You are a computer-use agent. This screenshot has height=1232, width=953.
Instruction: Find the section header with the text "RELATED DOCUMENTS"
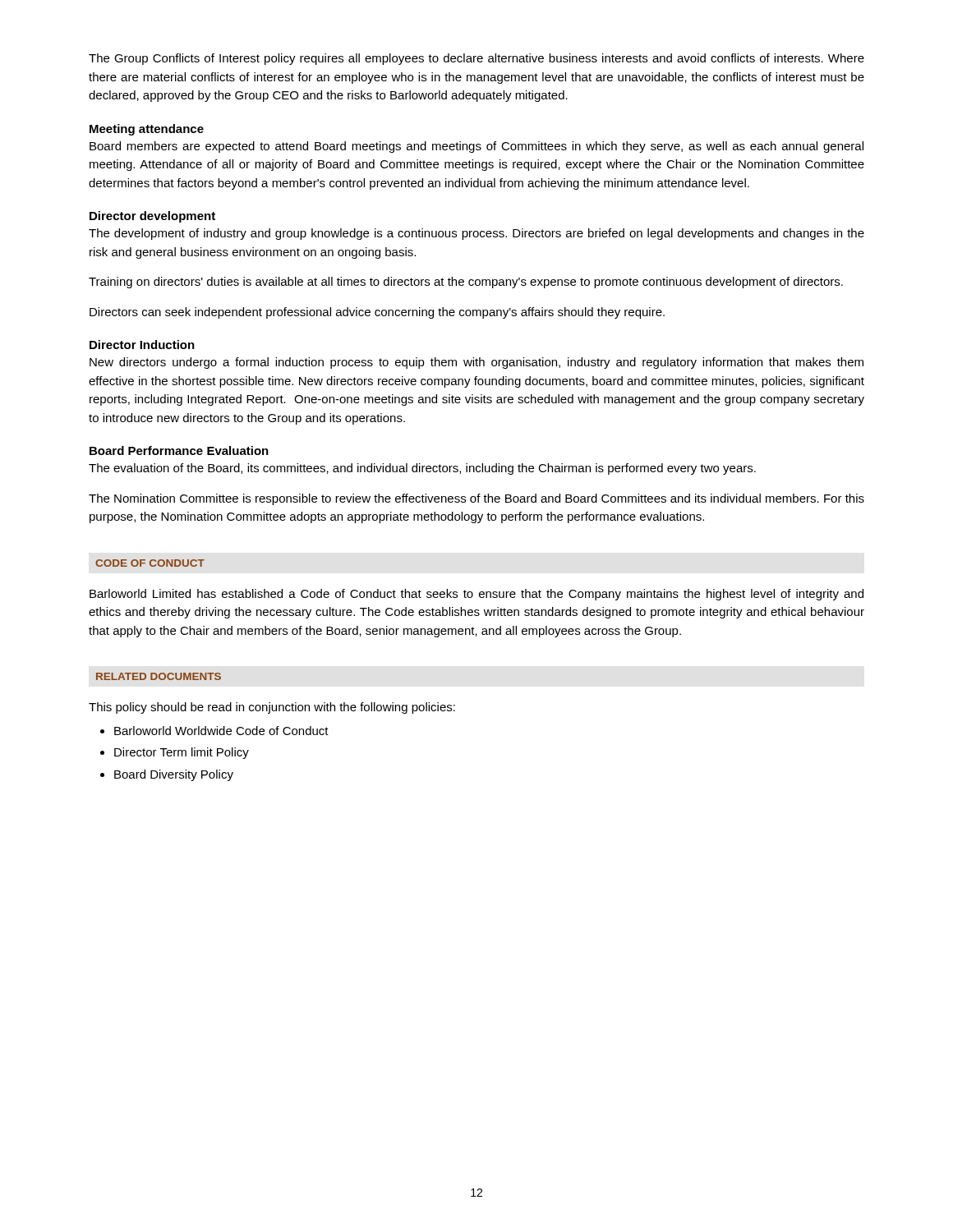pyautogui.click(x=158, y=676)
